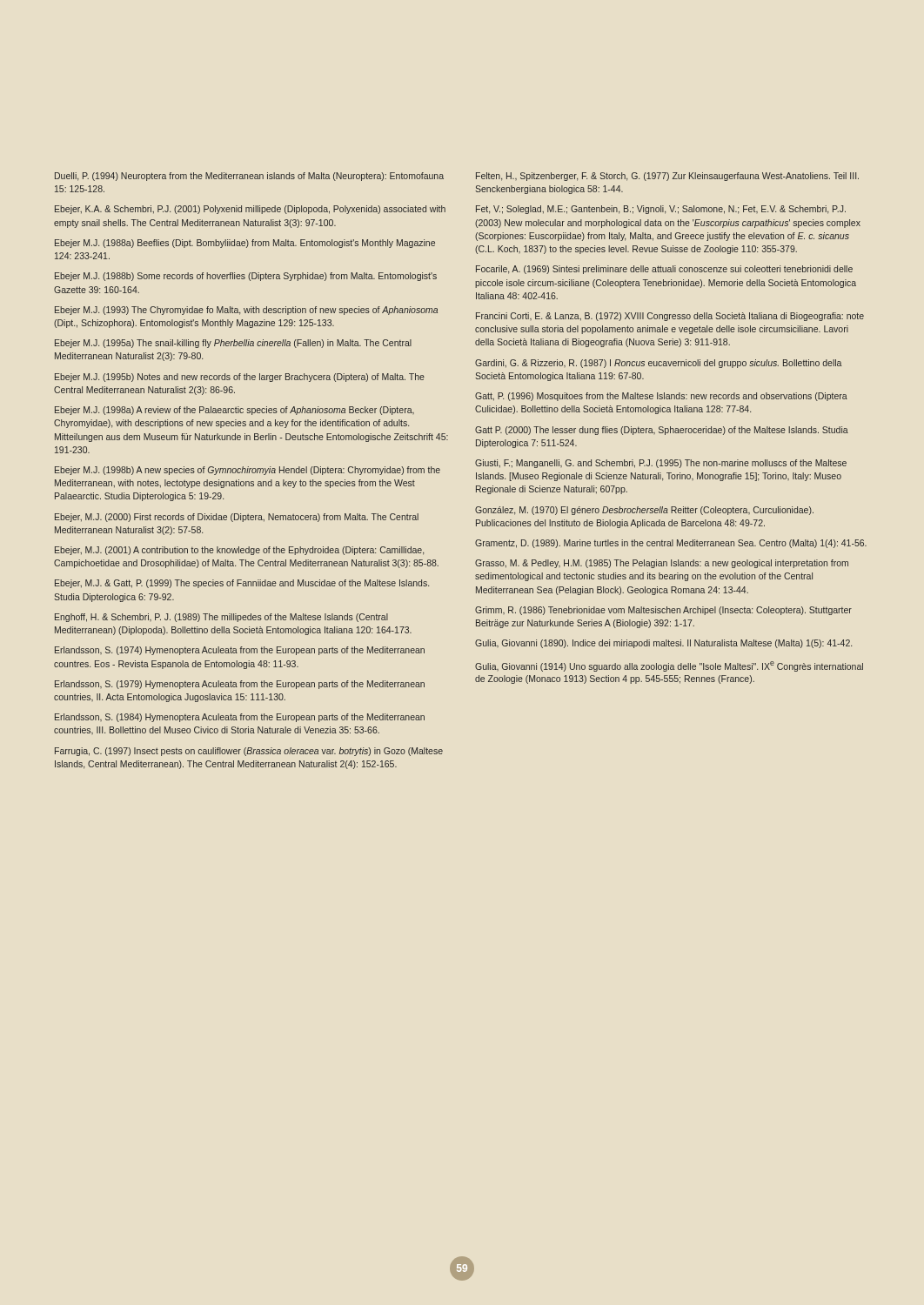Navigate to the region starting "Duelli, P. (1994) Neuroptera from the Mediterranean"
924x1305 pixels.
pos(249,182)
